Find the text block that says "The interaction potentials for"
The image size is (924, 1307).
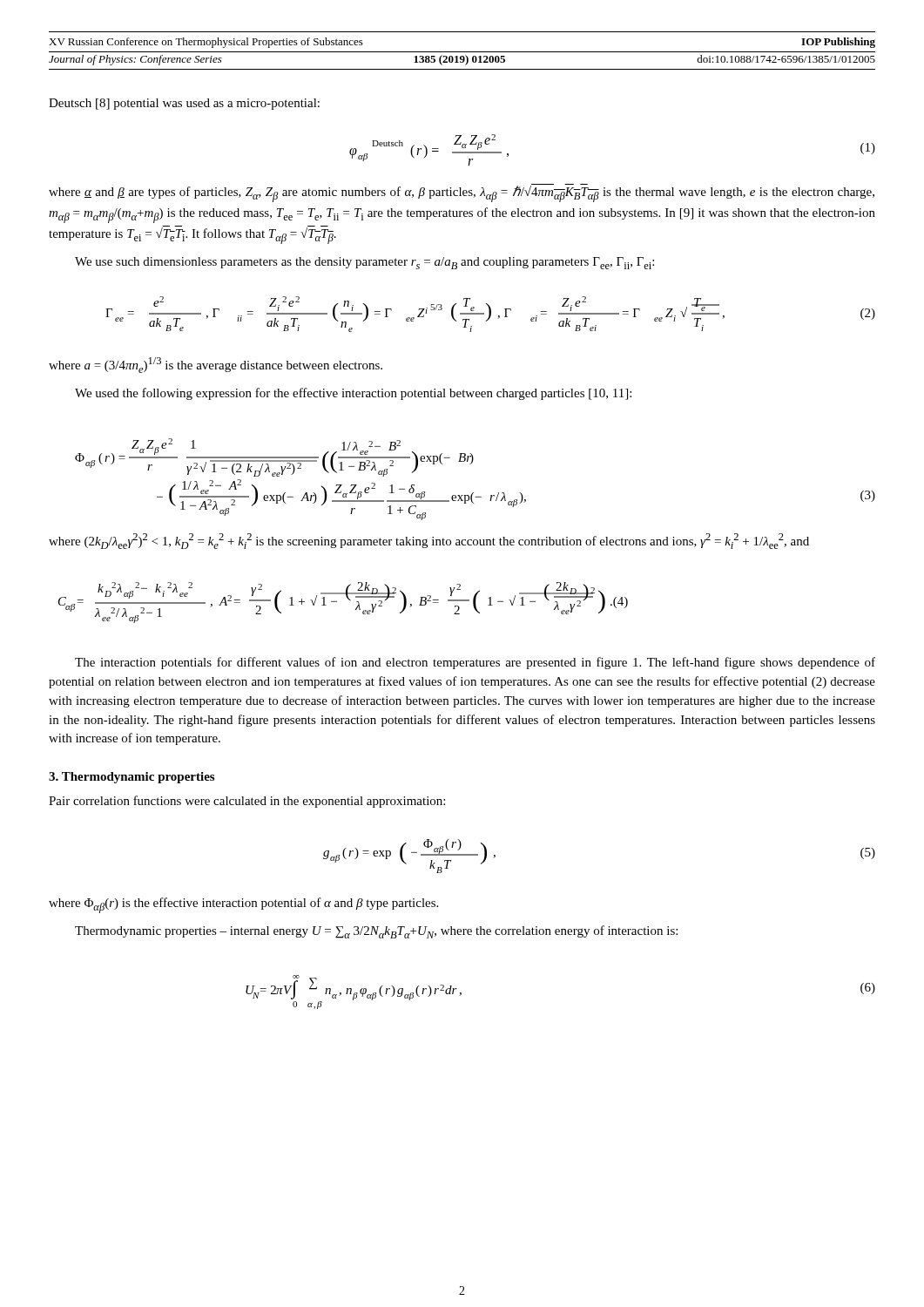462,701
